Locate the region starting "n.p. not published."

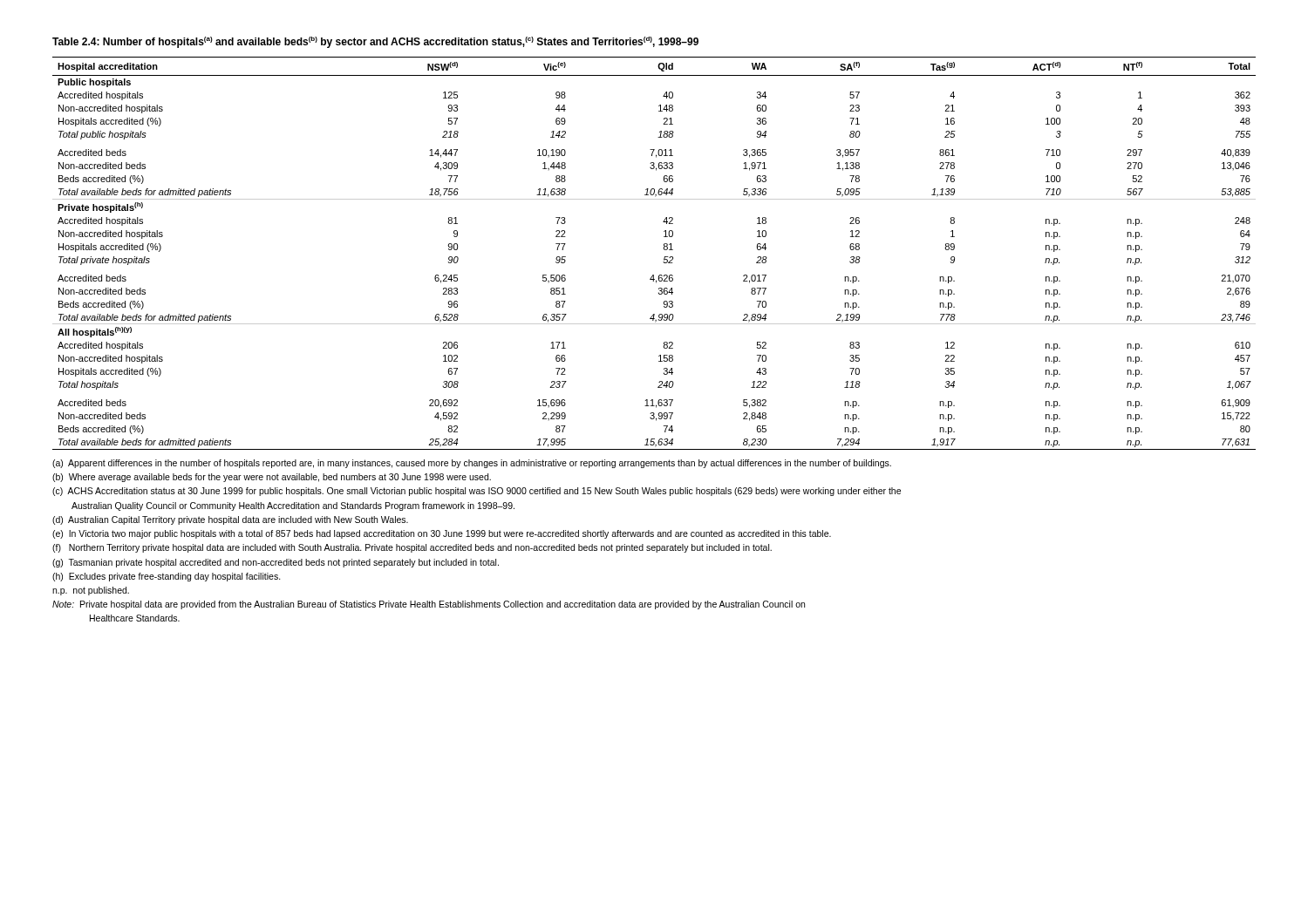pos(654,591)
